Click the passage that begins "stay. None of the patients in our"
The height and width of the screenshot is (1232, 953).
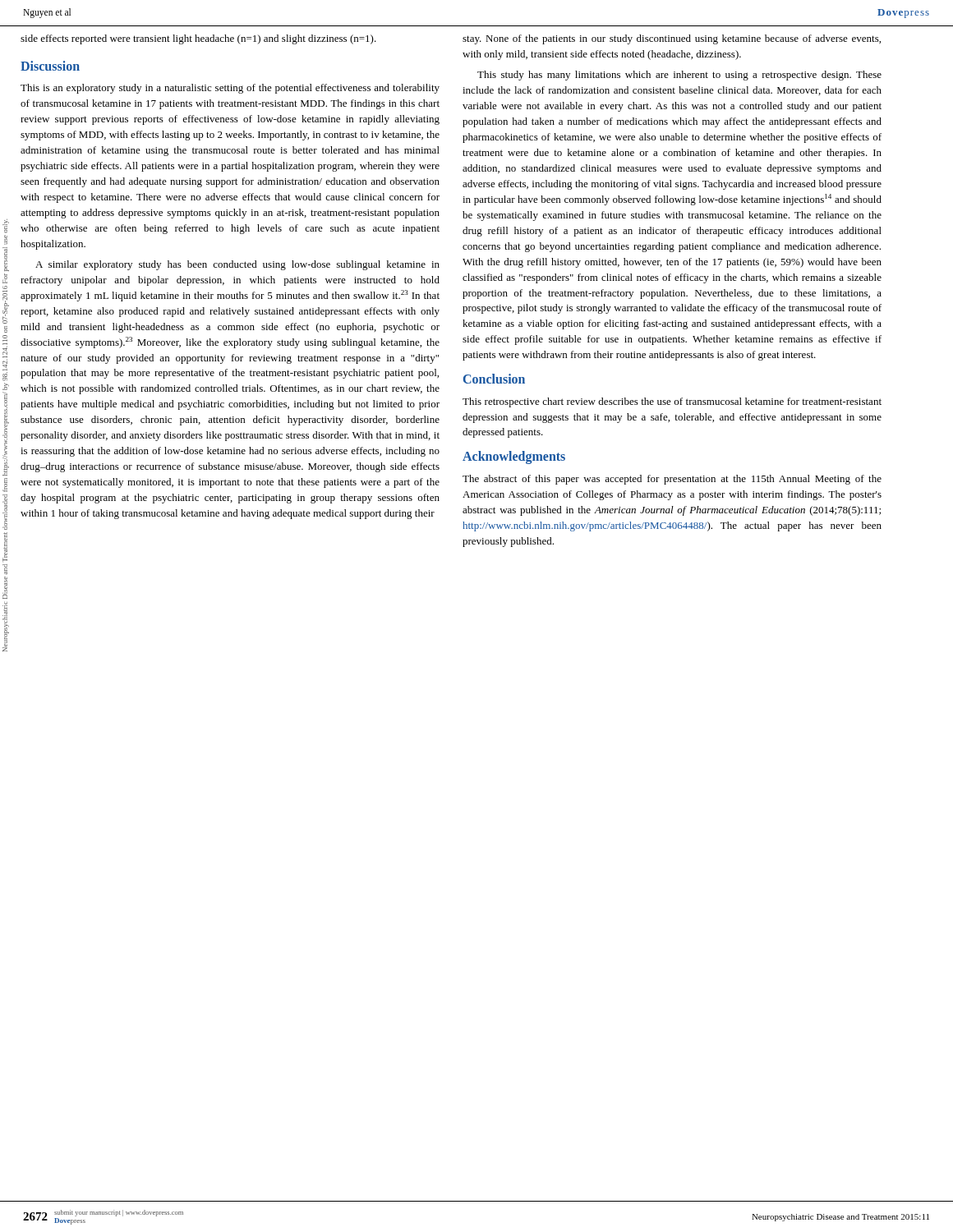point(672,197)
